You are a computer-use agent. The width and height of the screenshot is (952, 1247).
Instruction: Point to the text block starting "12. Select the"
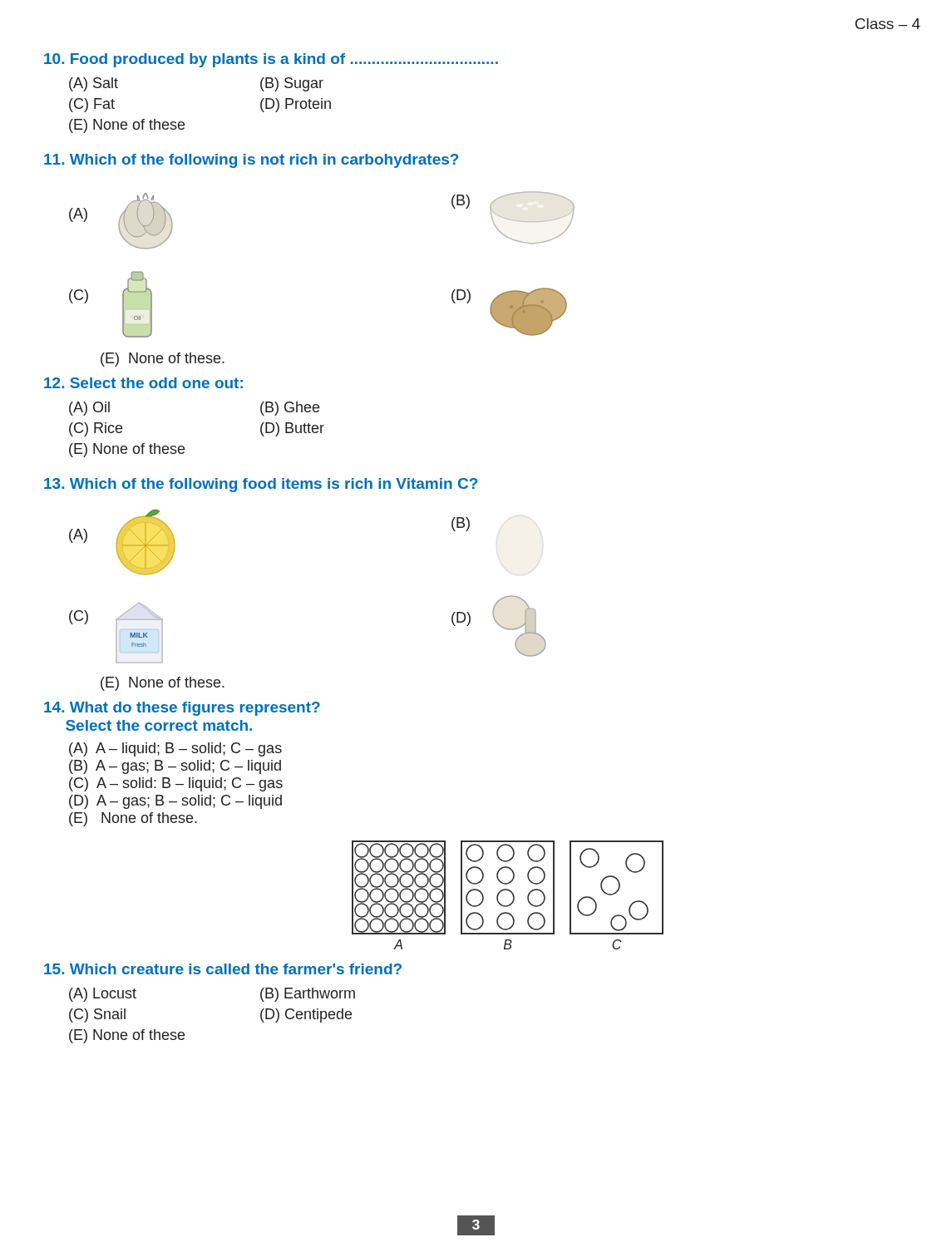[143, 383]
